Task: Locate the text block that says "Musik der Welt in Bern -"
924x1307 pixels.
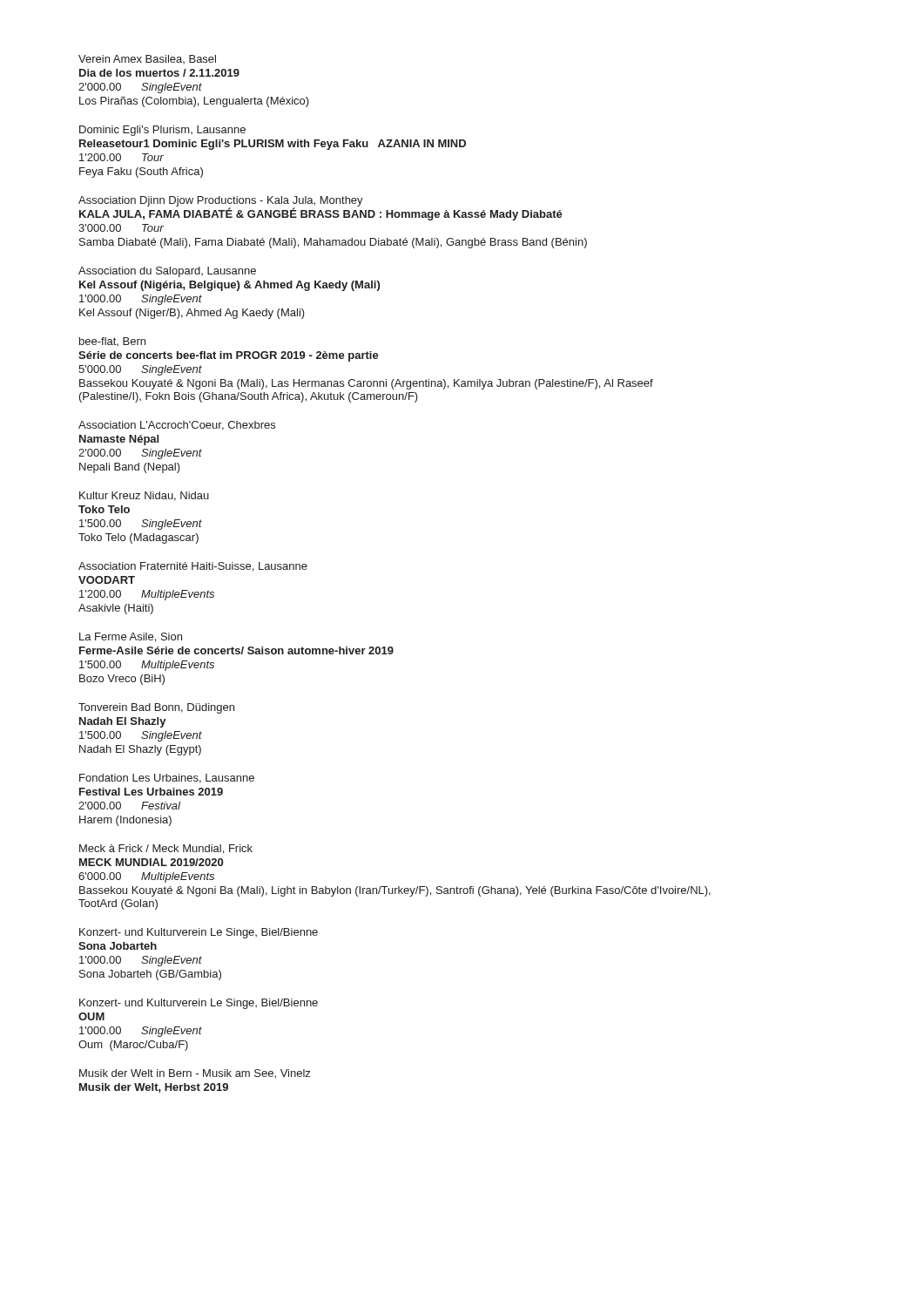Action: [195, 1074]
